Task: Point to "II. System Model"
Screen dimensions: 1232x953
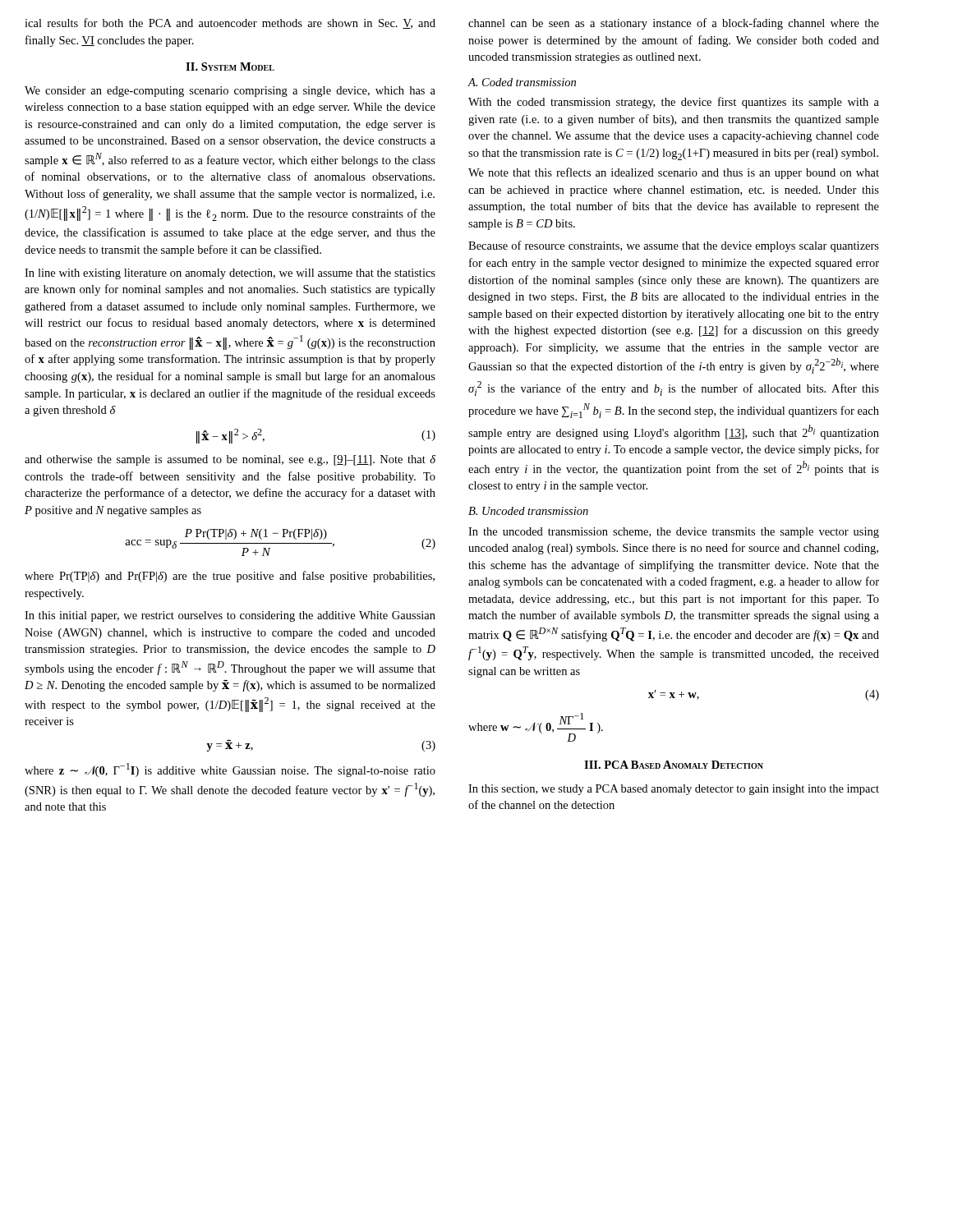Action: coord(230,67)
